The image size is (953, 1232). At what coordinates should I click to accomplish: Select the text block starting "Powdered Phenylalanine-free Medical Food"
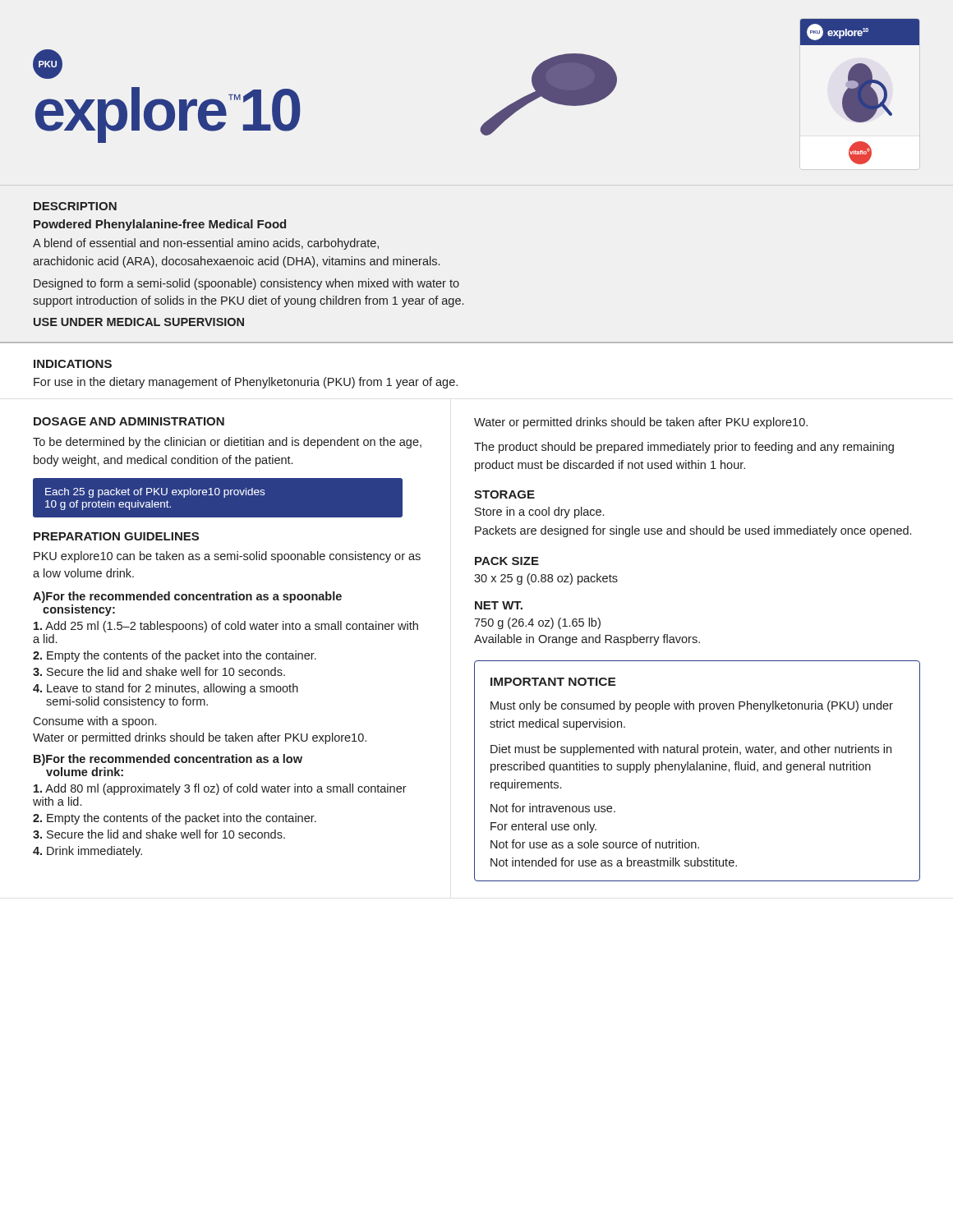160,224
